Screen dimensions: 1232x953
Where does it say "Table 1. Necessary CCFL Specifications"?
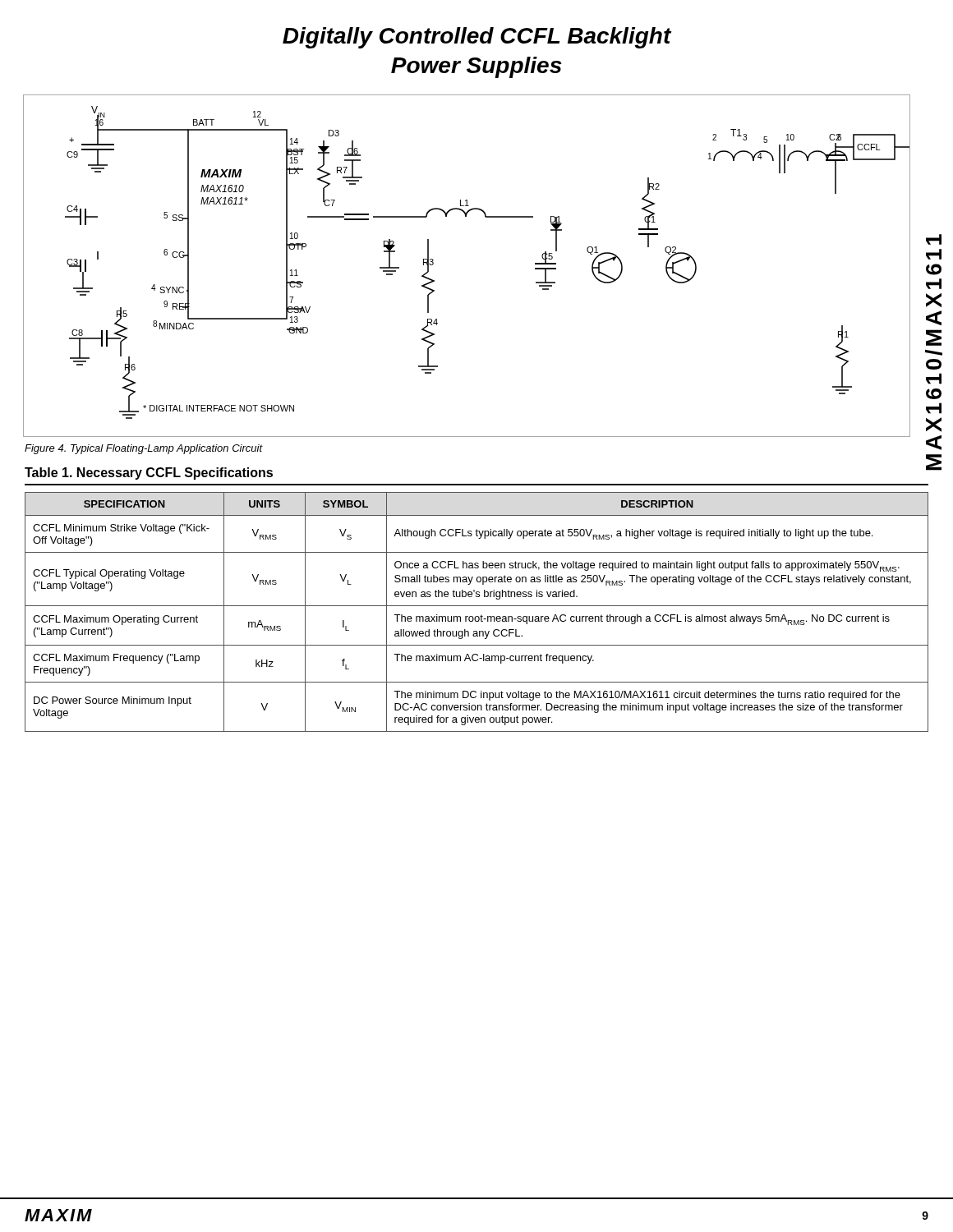coord(149,473)
